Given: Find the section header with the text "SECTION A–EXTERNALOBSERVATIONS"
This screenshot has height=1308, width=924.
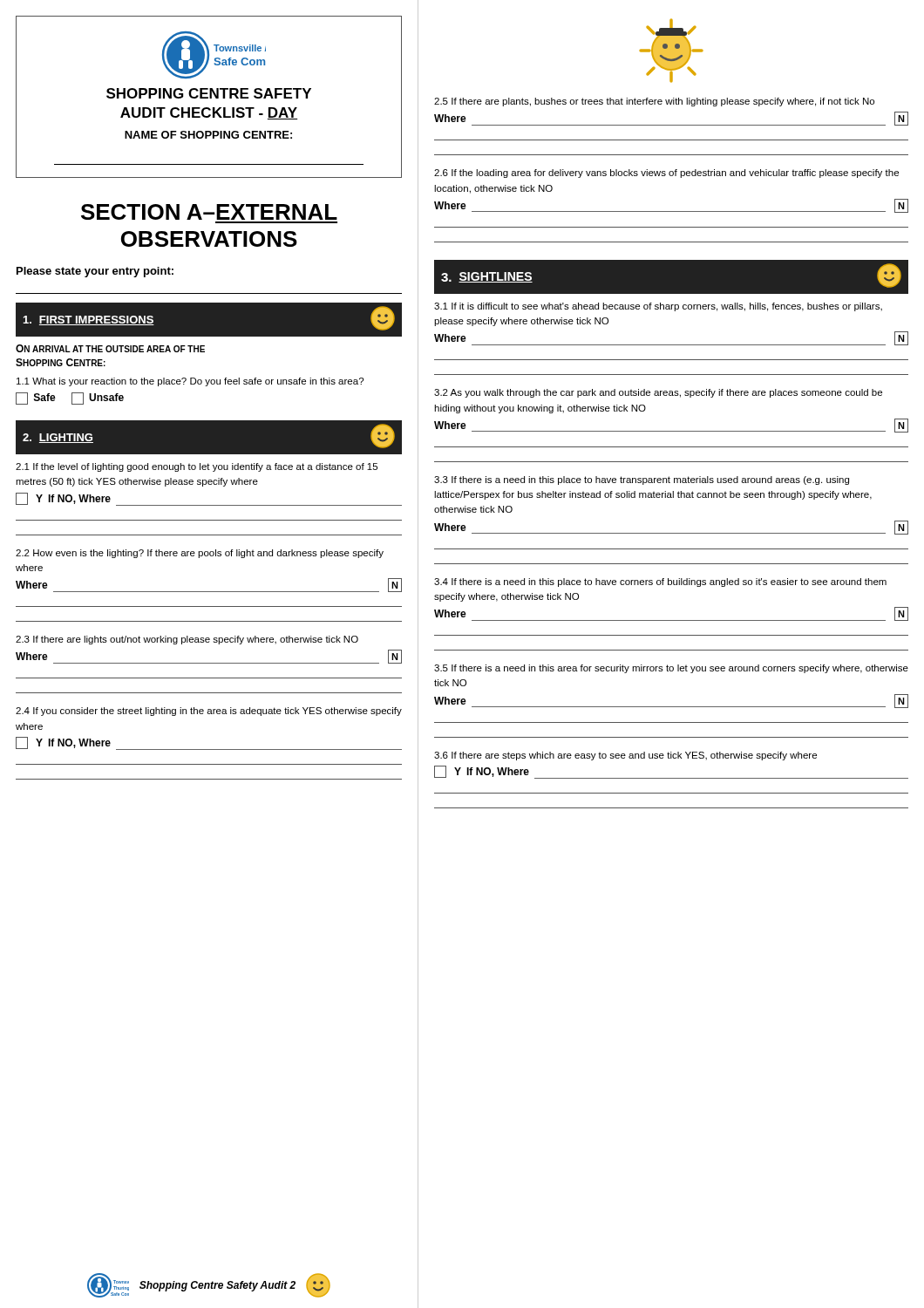Looking at the screenshot, I should 209,226.
